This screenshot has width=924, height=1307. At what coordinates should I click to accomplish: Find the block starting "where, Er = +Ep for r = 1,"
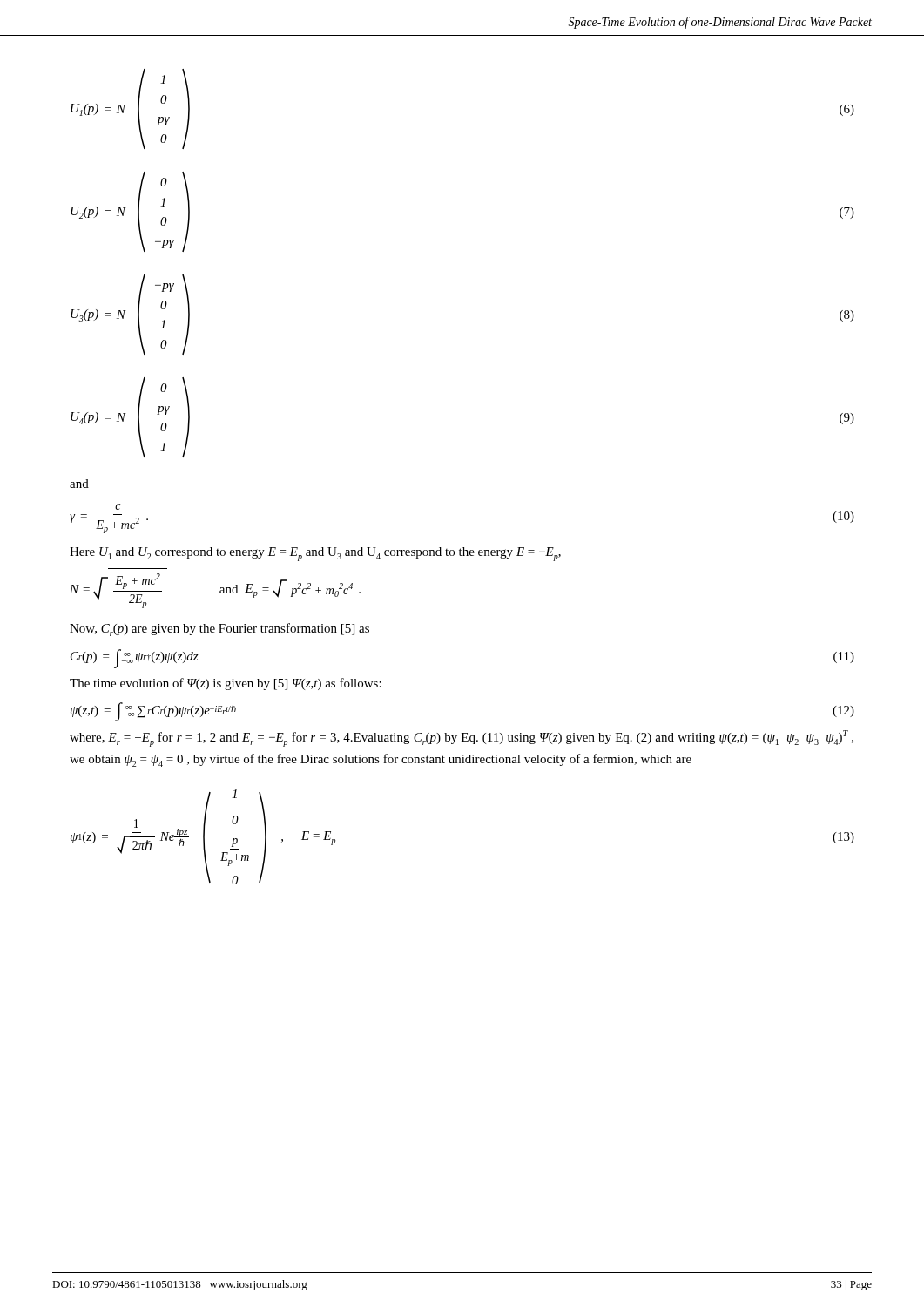point(462,748)
